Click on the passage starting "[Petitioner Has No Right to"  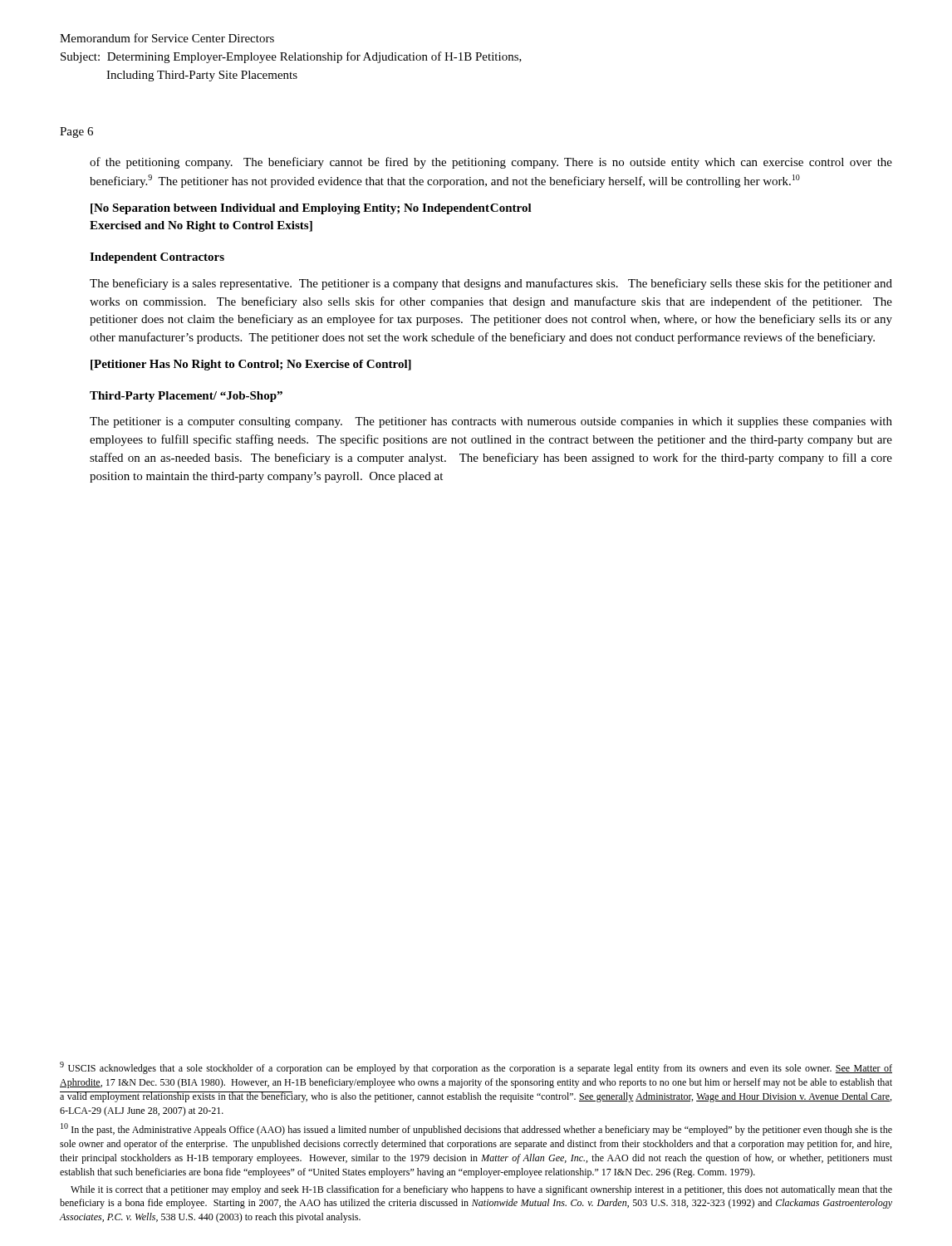click(251, 365)
